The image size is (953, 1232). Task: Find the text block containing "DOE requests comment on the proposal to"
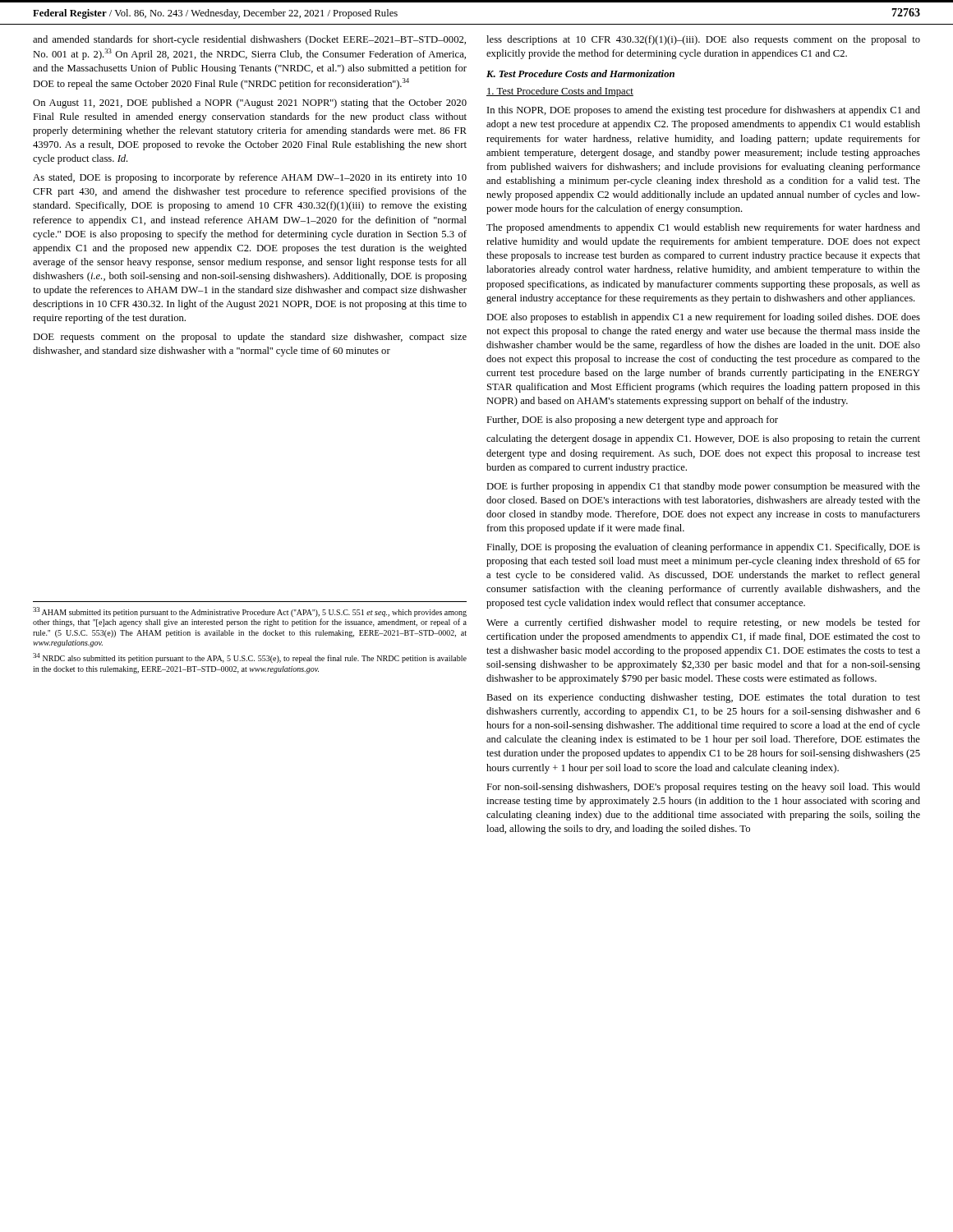tap(250, 344)
